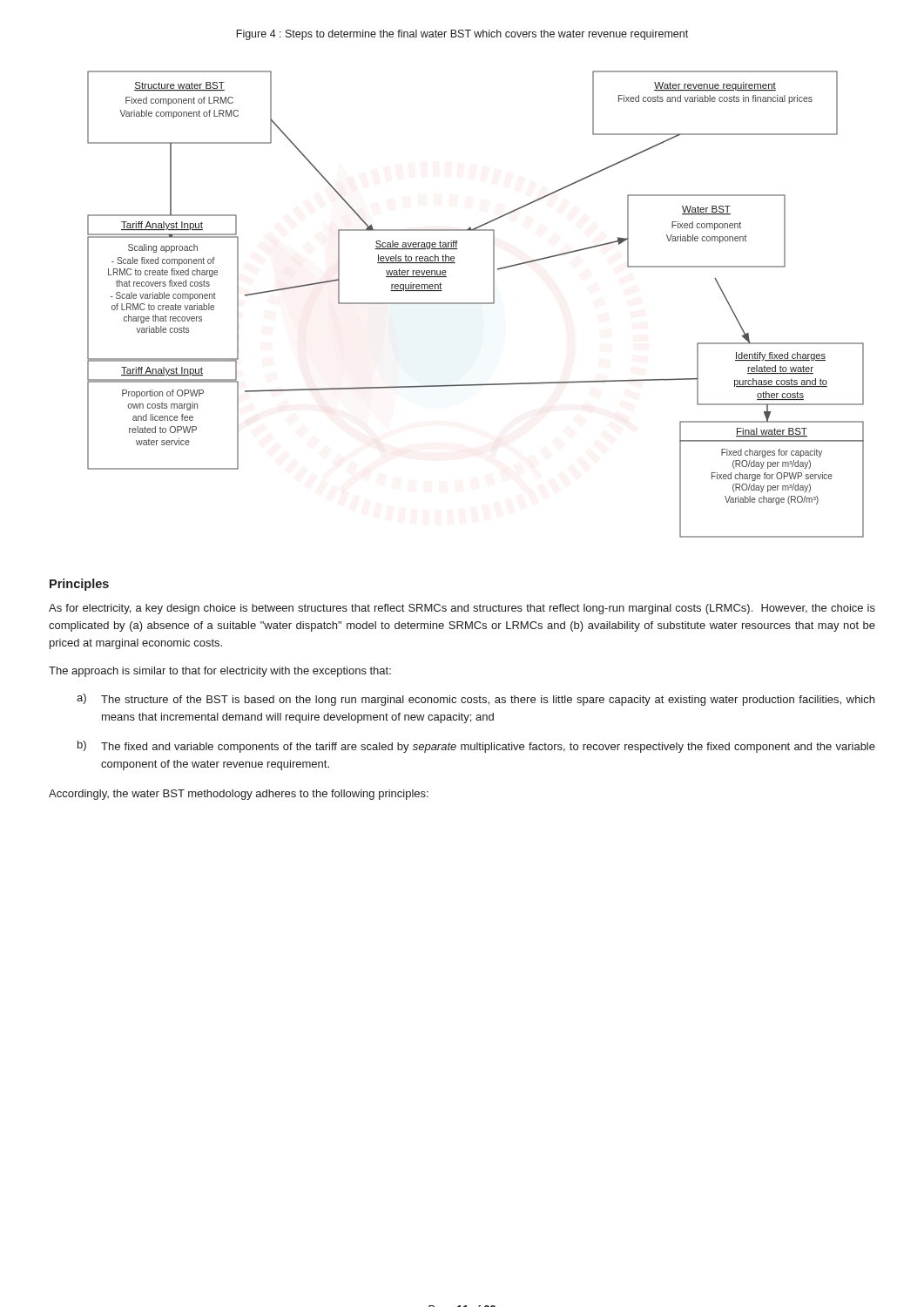Locate the element starting "The approach is similar to that for electricity"
Viewport: 924px width, 1307px height.
tap(220, 671)
